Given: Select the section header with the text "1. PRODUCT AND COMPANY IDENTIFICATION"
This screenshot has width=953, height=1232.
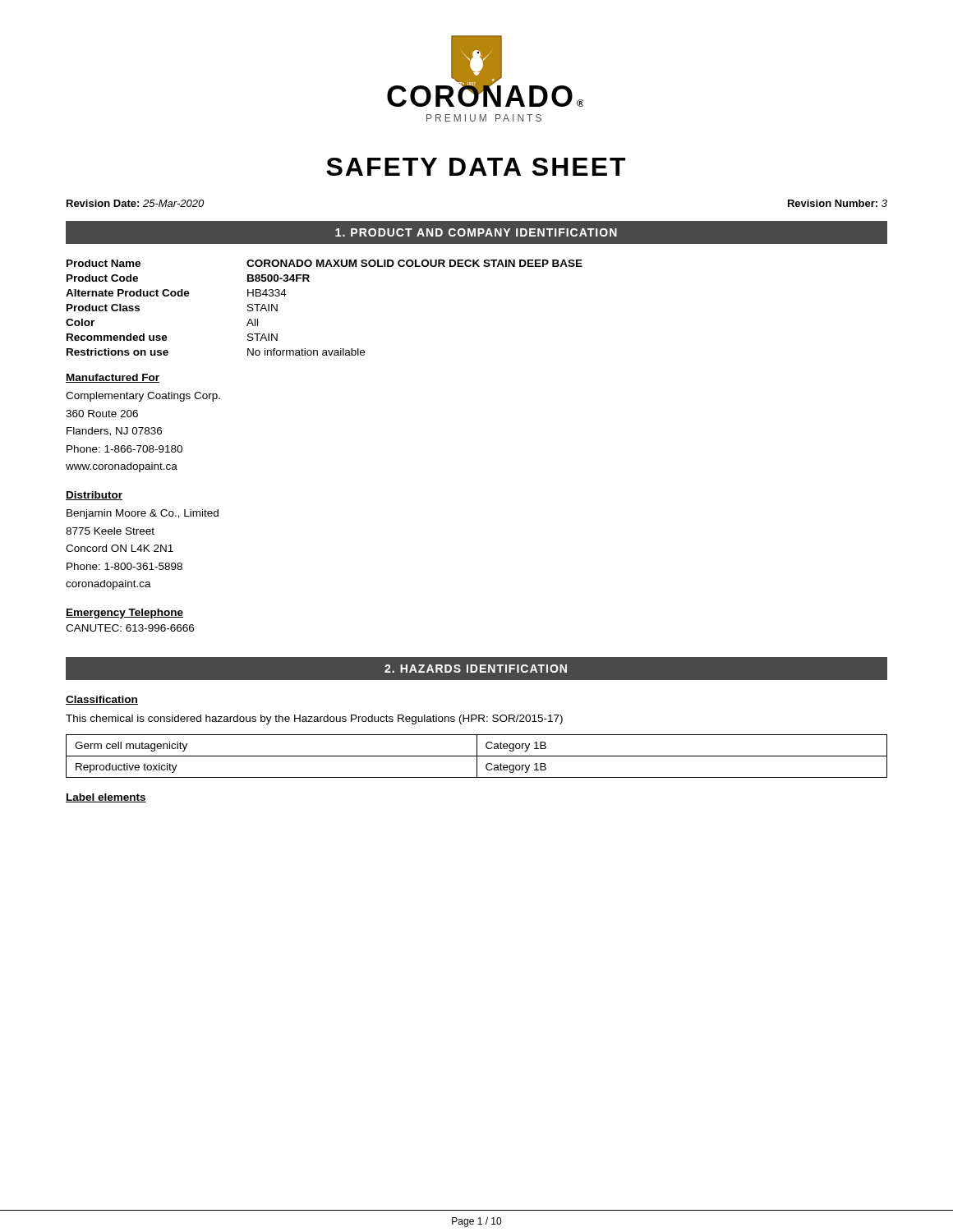Looking at the screenshot, I should pyautogui.click(x=476, y=232).
